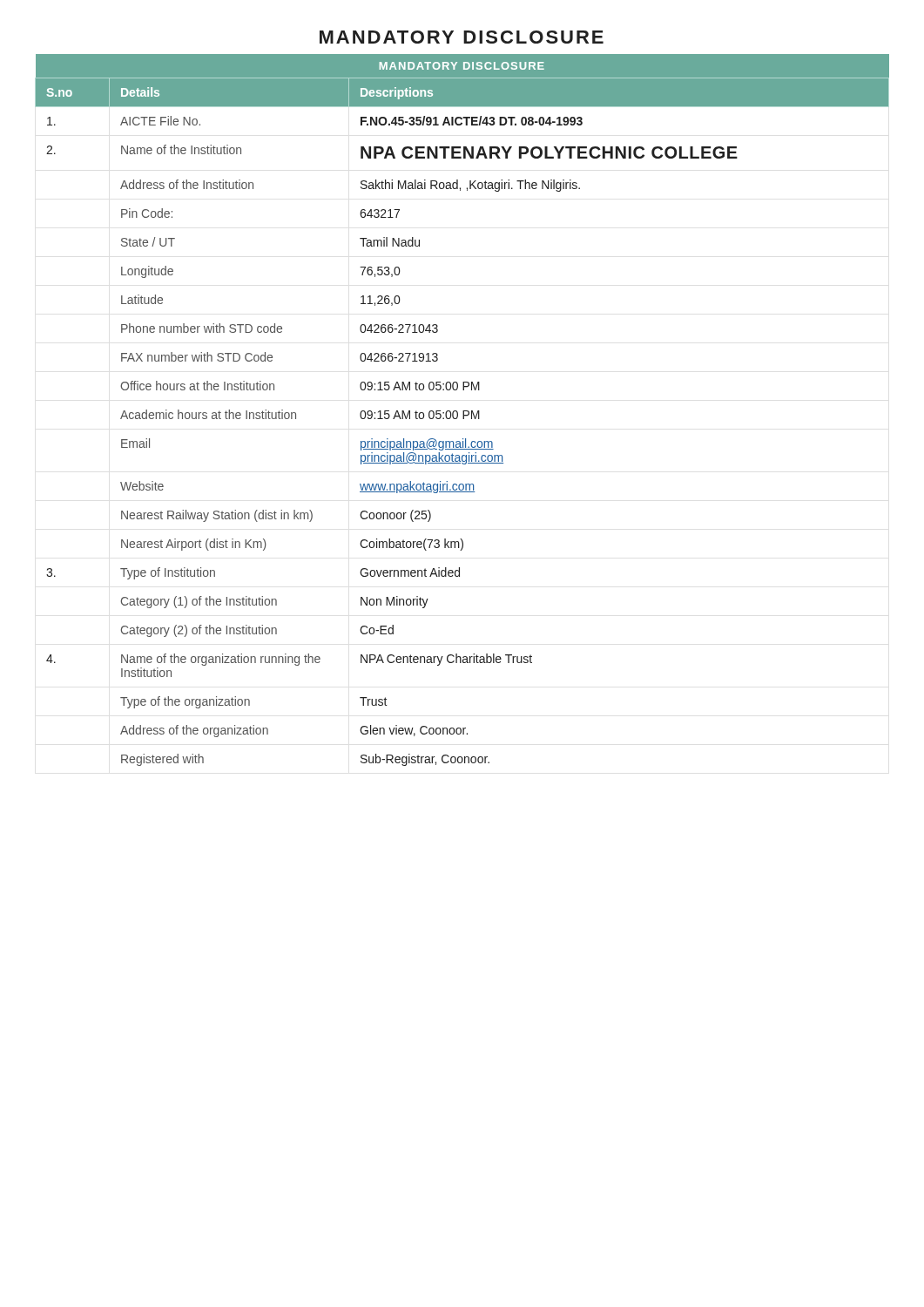
Task: Locate the table with the text "Address of the"
Action: point(462,414)
